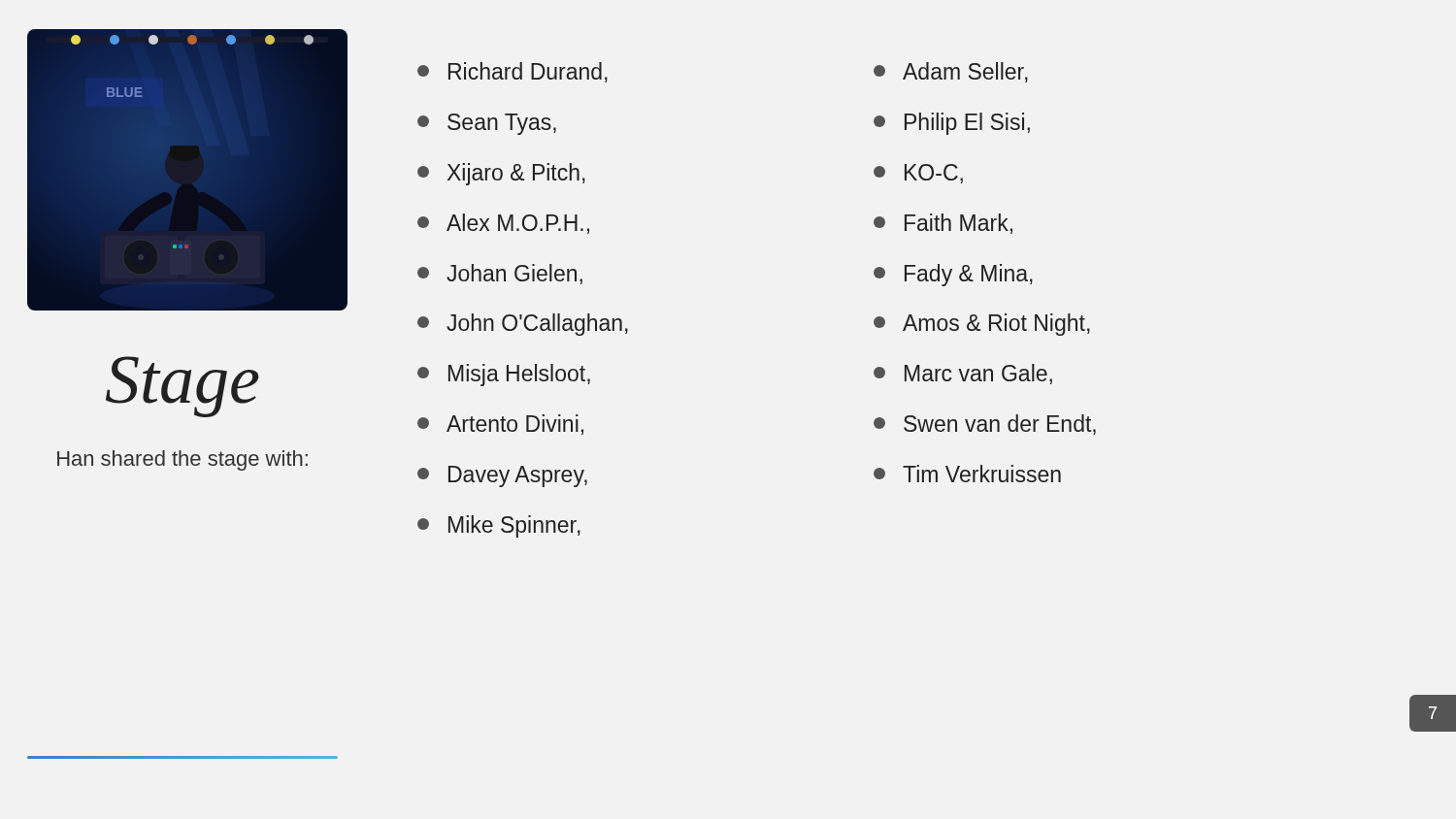Locate the text starting "Tim Verkruissen"
The image size is (1456, 819).
[x=968, y=476]
